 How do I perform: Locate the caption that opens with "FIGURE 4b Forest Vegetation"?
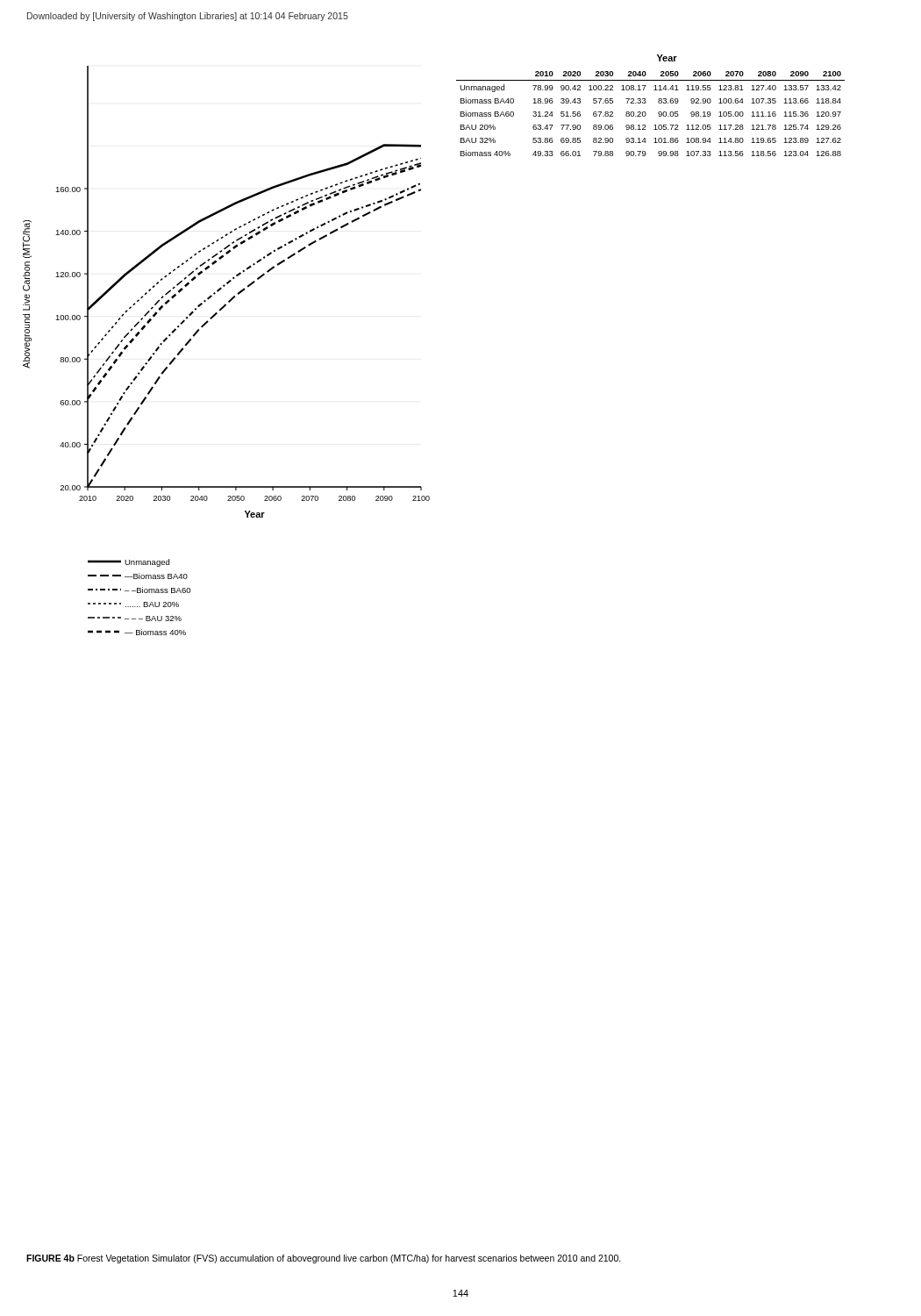point(324,1258)
